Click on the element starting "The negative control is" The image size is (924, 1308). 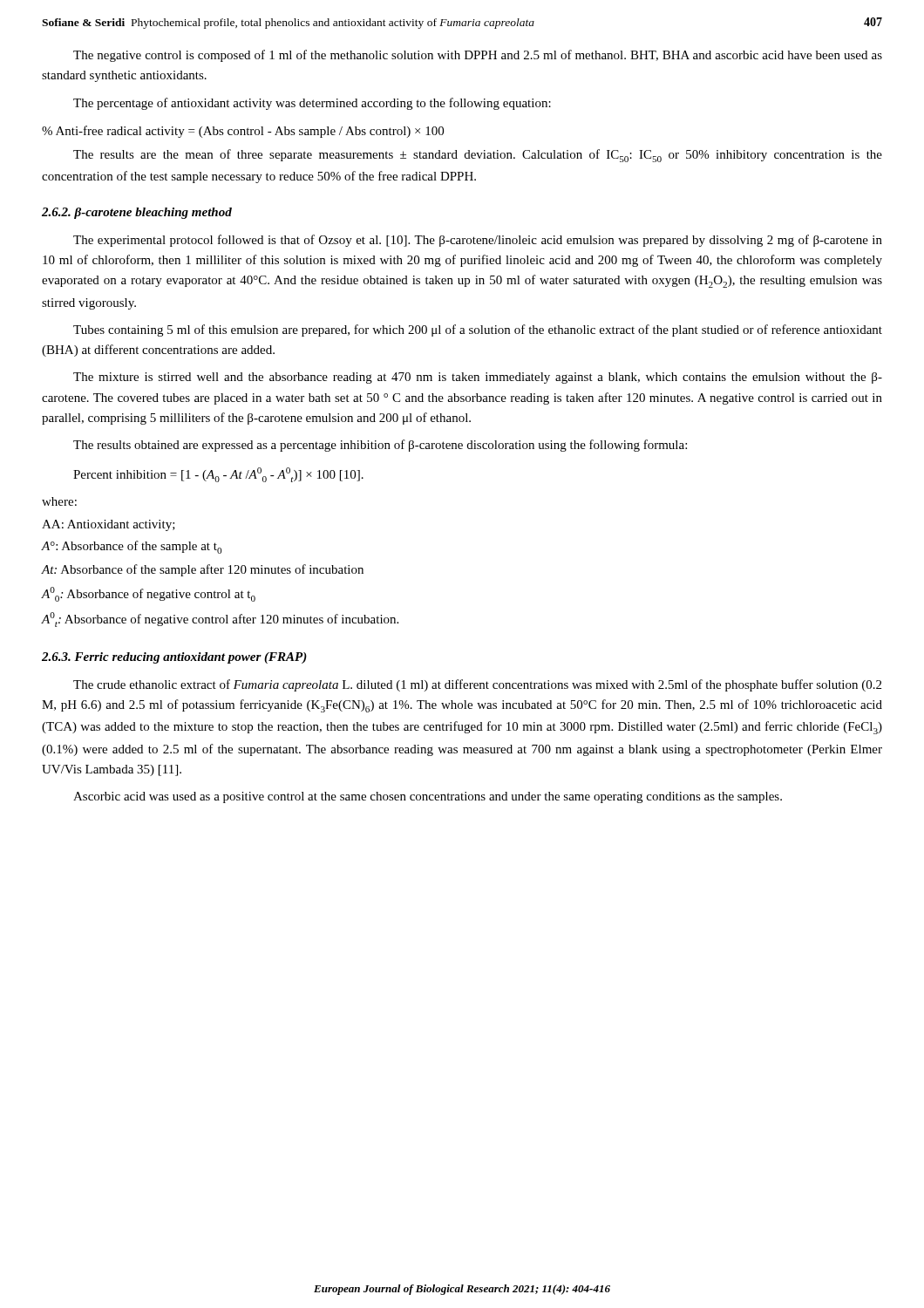pyautogui.click(x=462, y=66)
